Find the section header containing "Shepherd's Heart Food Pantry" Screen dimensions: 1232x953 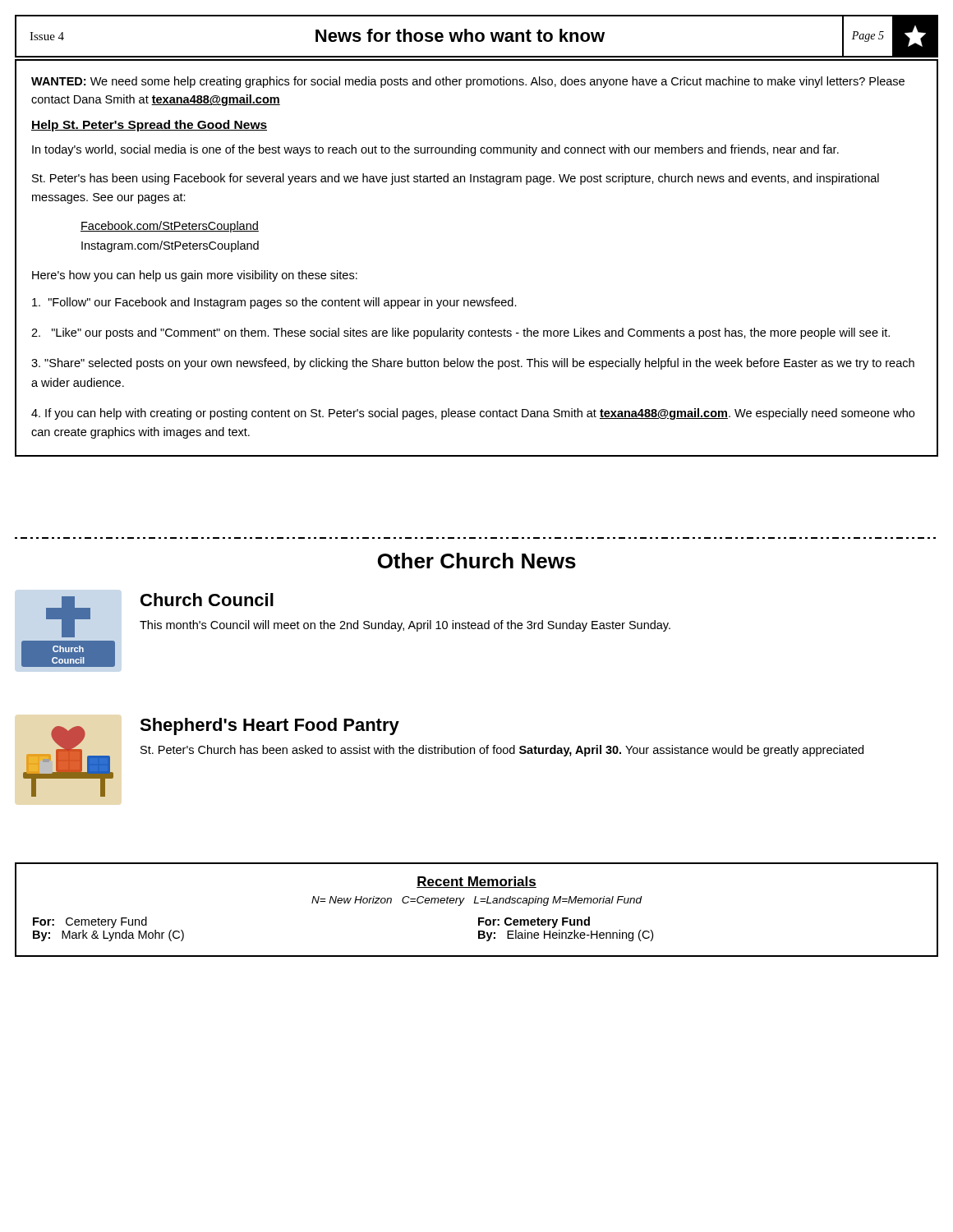click(269, 725)
